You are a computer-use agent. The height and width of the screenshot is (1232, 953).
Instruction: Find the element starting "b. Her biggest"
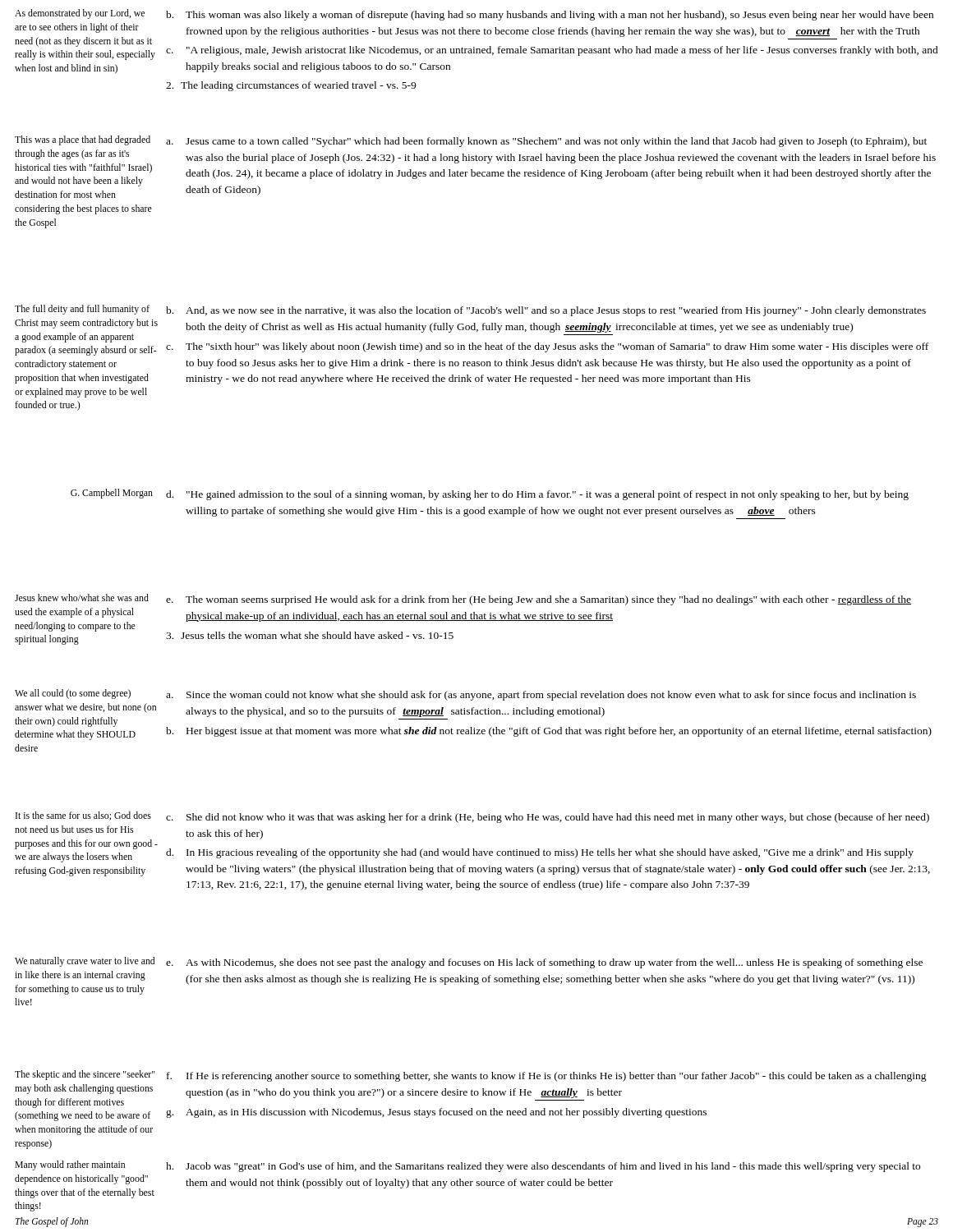click(x=552, y=731)
